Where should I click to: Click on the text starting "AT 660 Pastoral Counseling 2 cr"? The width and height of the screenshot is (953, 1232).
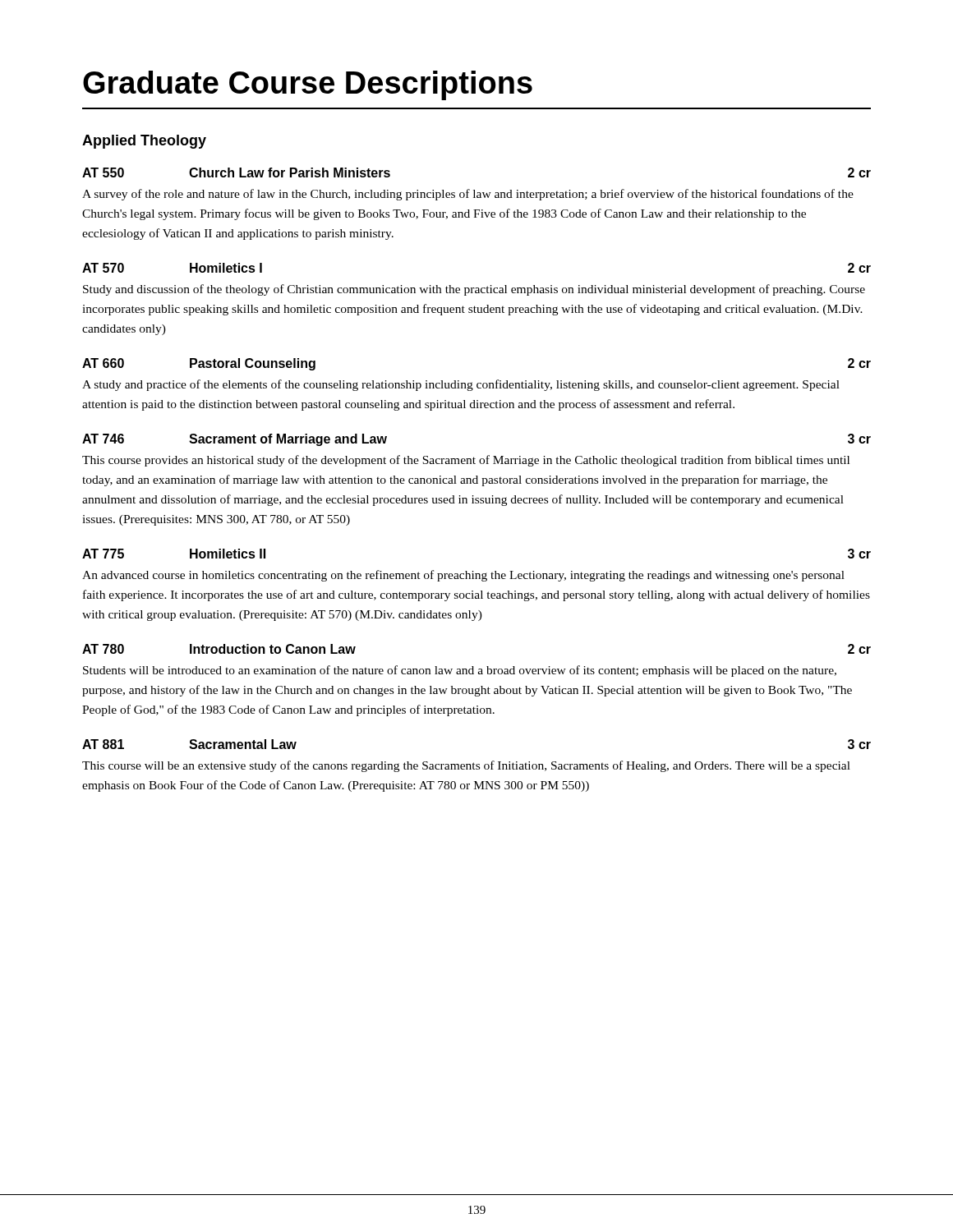pyautogui.click(x=476, y=385)
